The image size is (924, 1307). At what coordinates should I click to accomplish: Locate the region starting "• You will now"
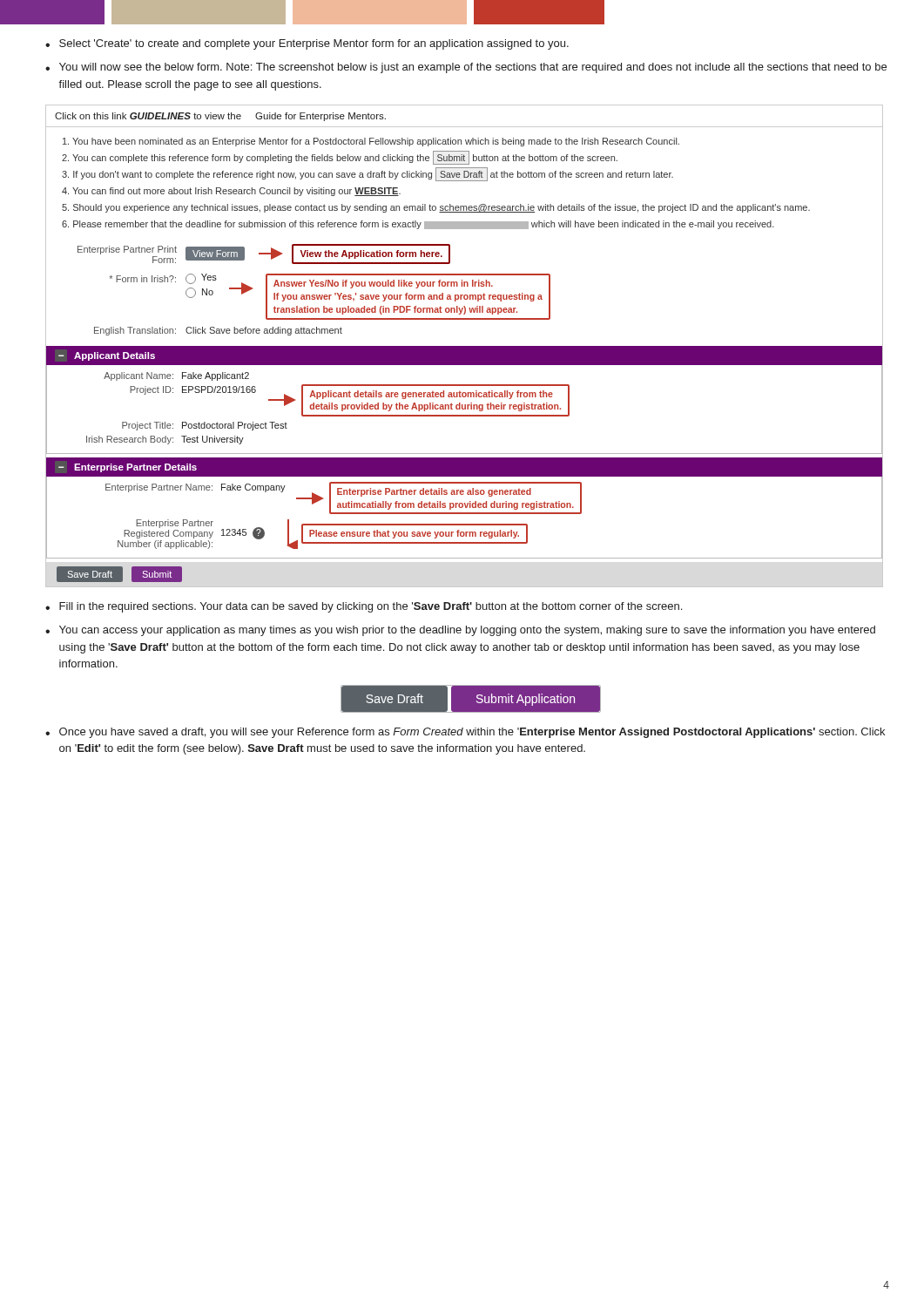pos(471,76)
